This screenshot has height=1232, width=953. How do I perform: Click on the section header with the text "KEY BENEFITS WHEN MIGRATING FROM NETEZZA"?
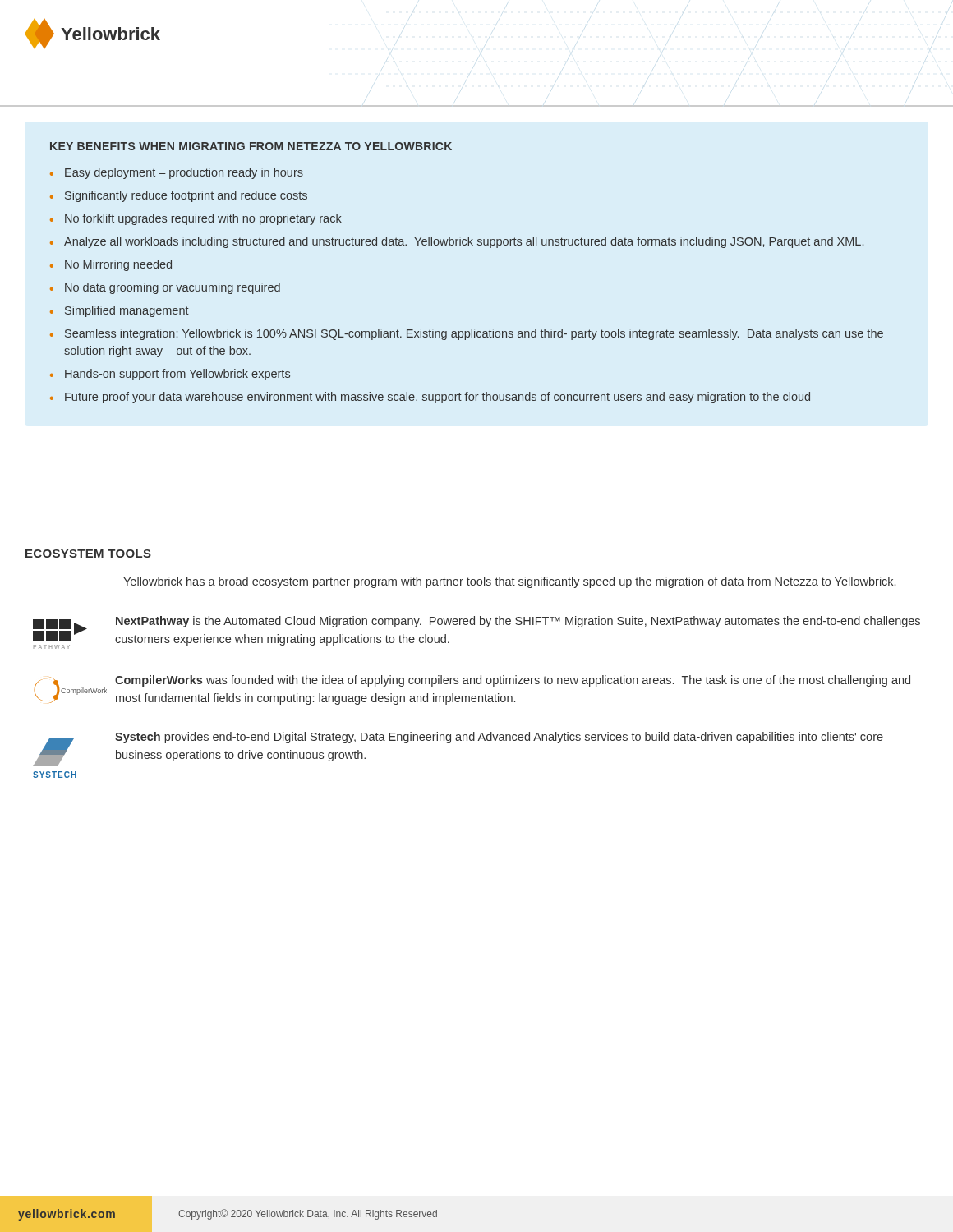pos(236,140)
